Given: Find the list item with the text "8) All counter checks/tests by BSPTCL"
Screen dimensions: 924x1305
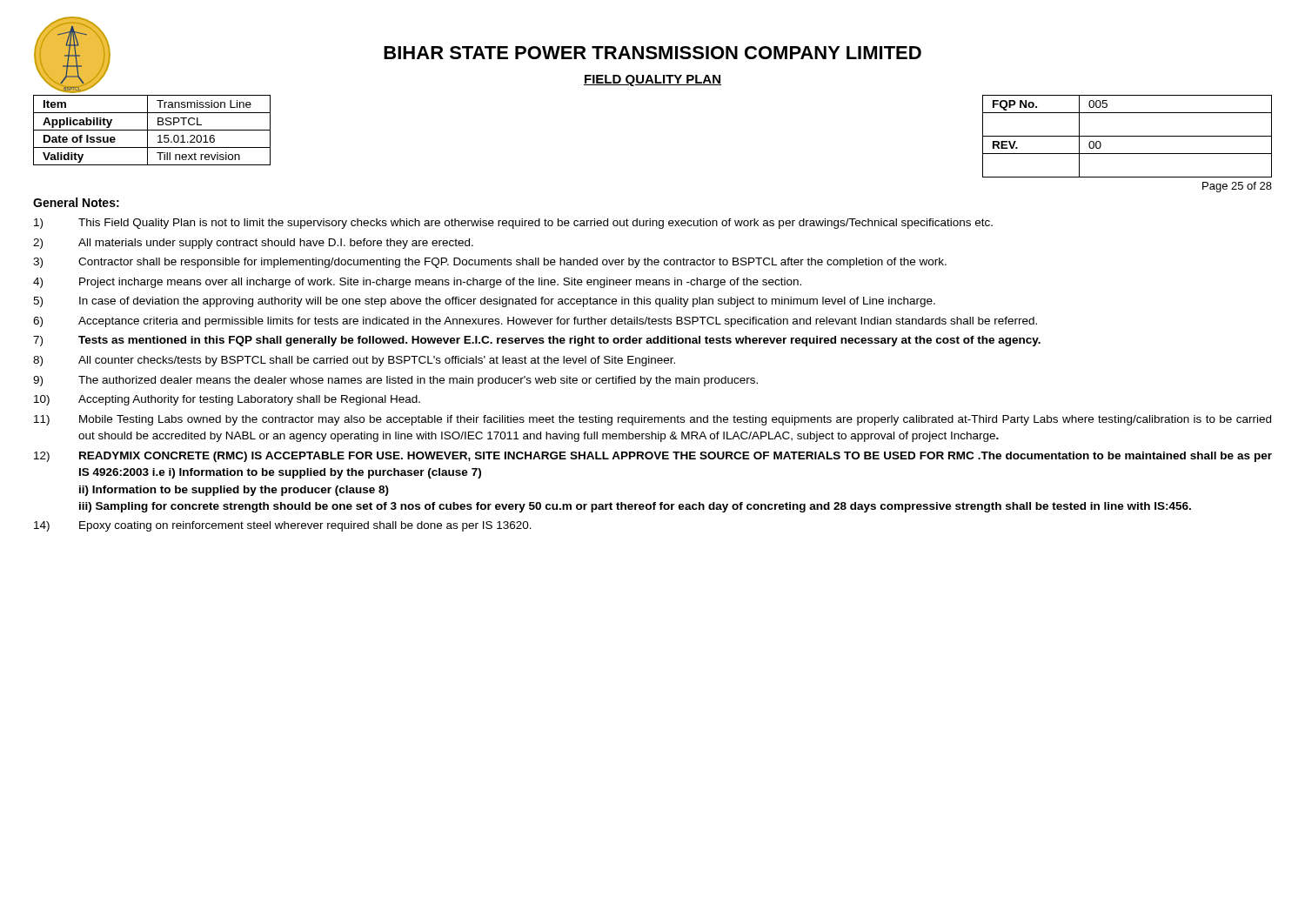Looking at the screenshot, I should pyautogui.click(x=652, y=360).
